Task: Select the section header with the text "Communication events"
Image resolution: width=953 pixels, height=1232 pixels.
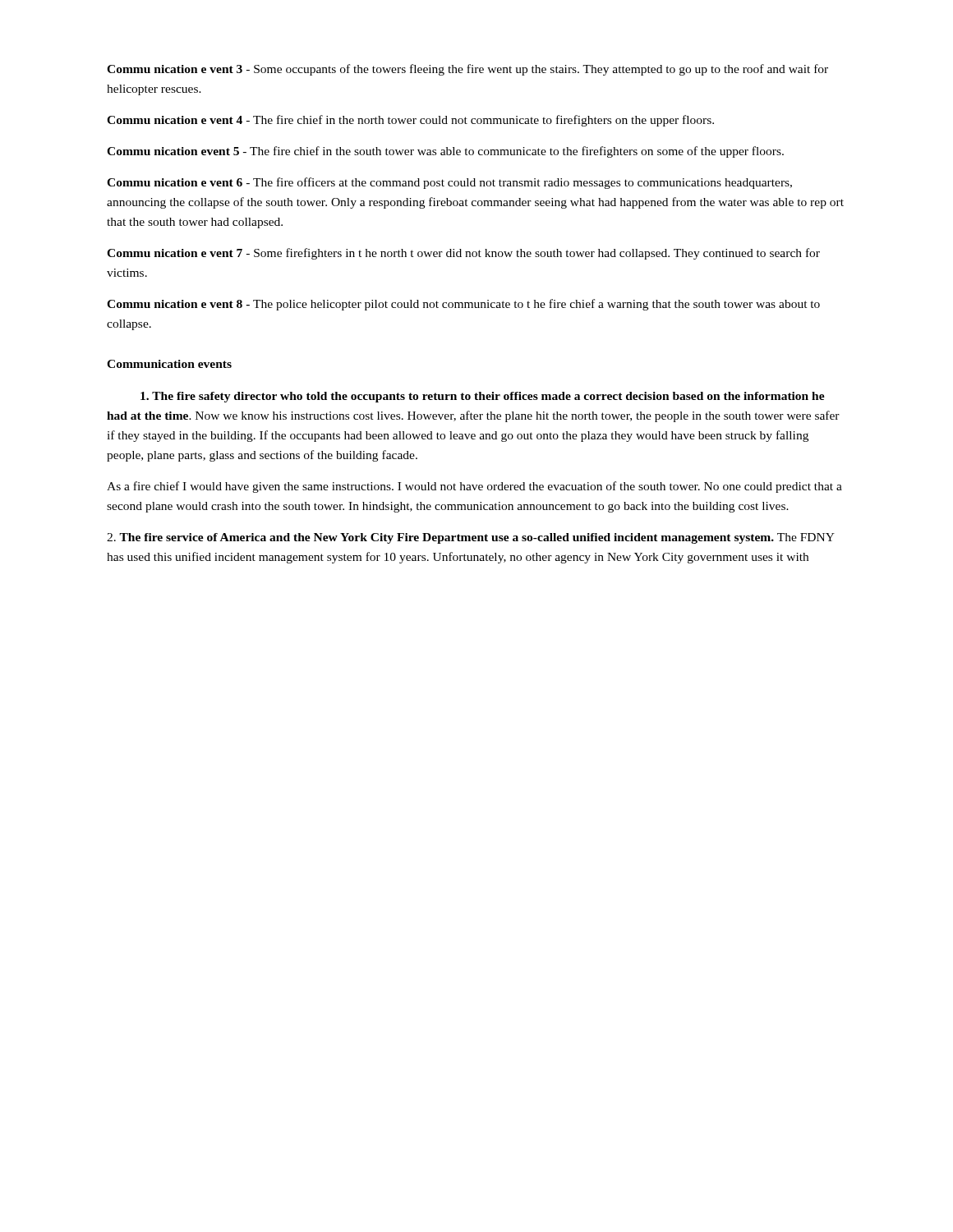Action: (169, 364)
